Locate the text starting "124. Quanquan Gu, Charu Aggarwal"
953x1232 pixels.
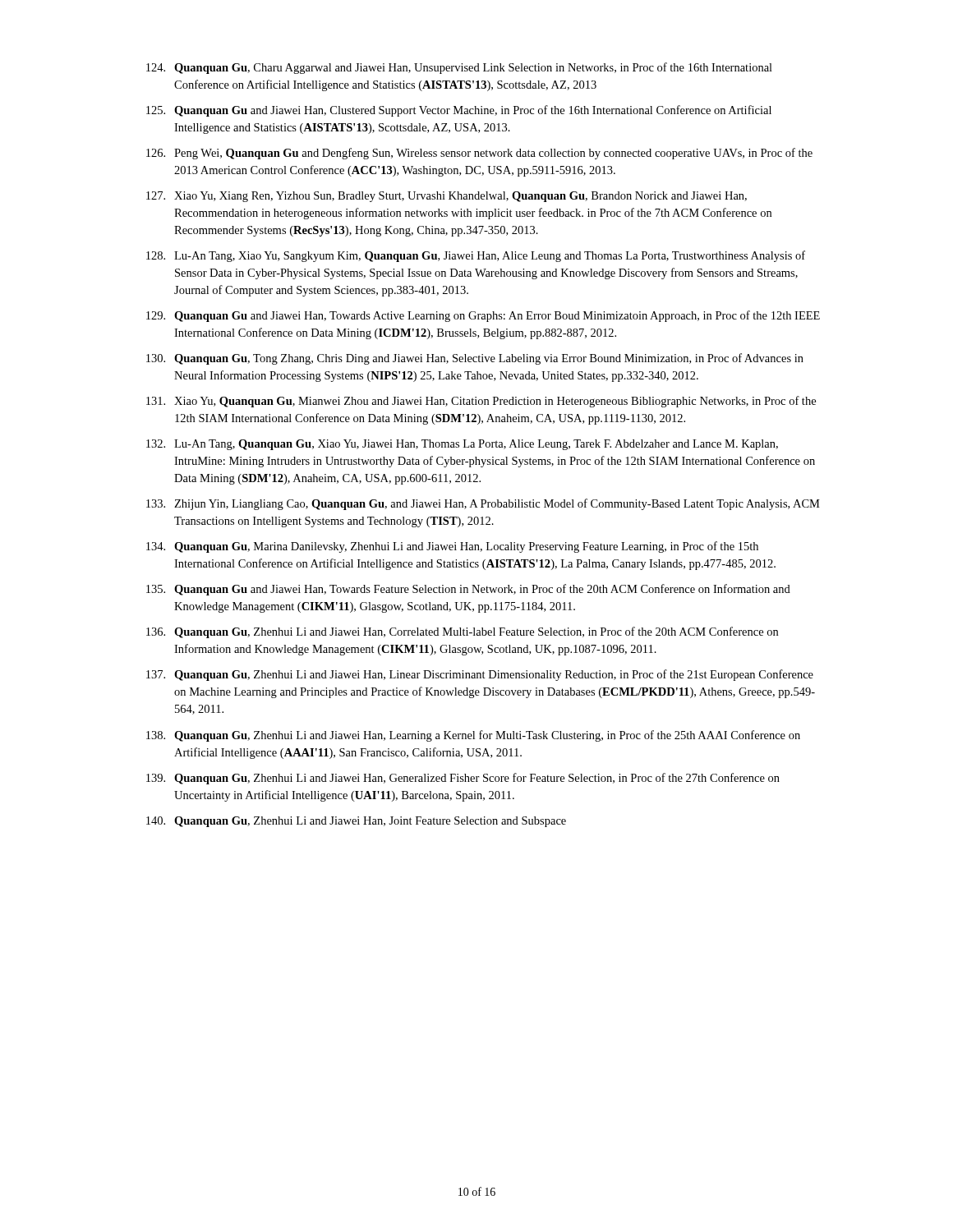click(476, 76)
